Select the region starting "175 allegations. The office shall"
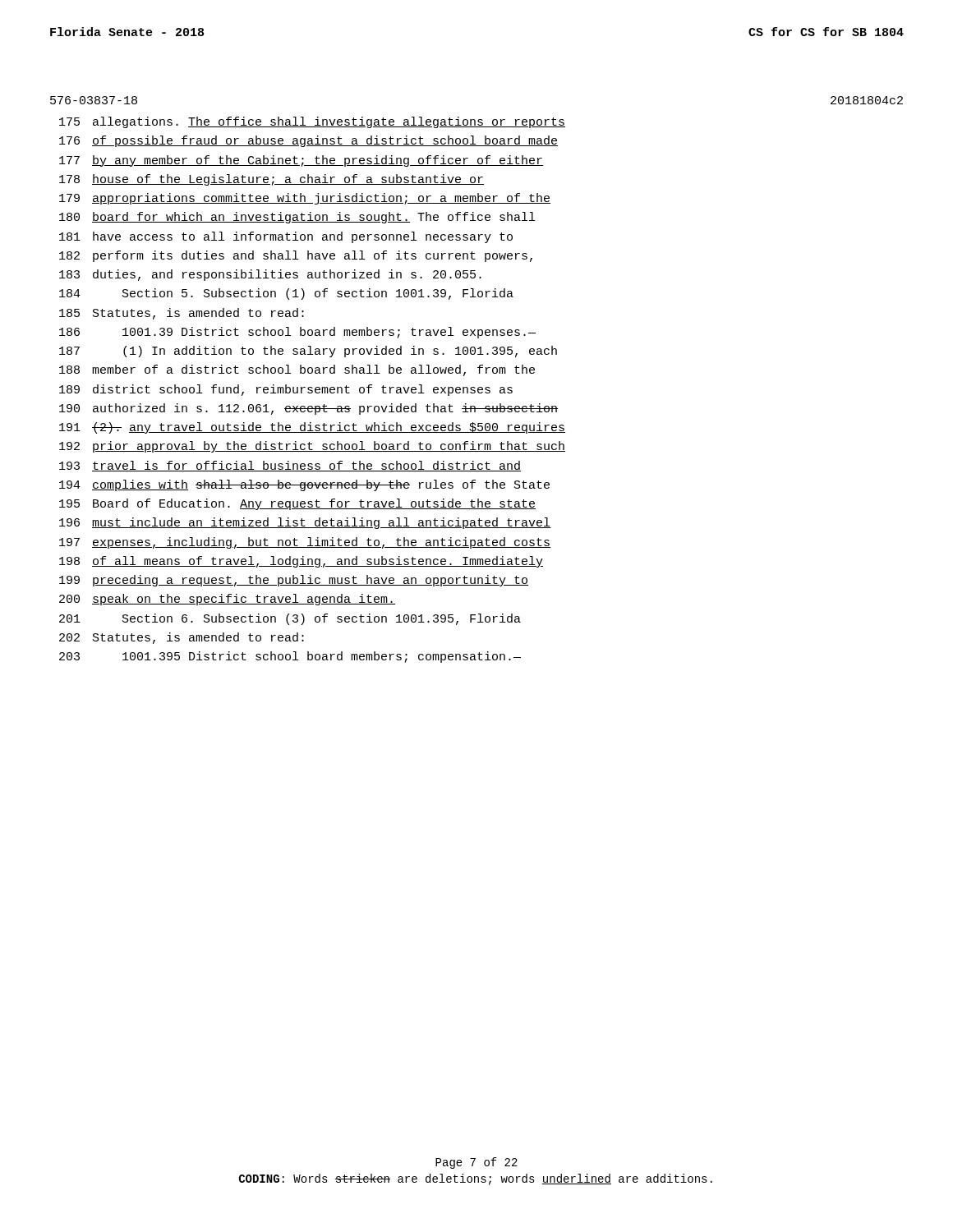953x1232 pixels. [x=476, y=390]
